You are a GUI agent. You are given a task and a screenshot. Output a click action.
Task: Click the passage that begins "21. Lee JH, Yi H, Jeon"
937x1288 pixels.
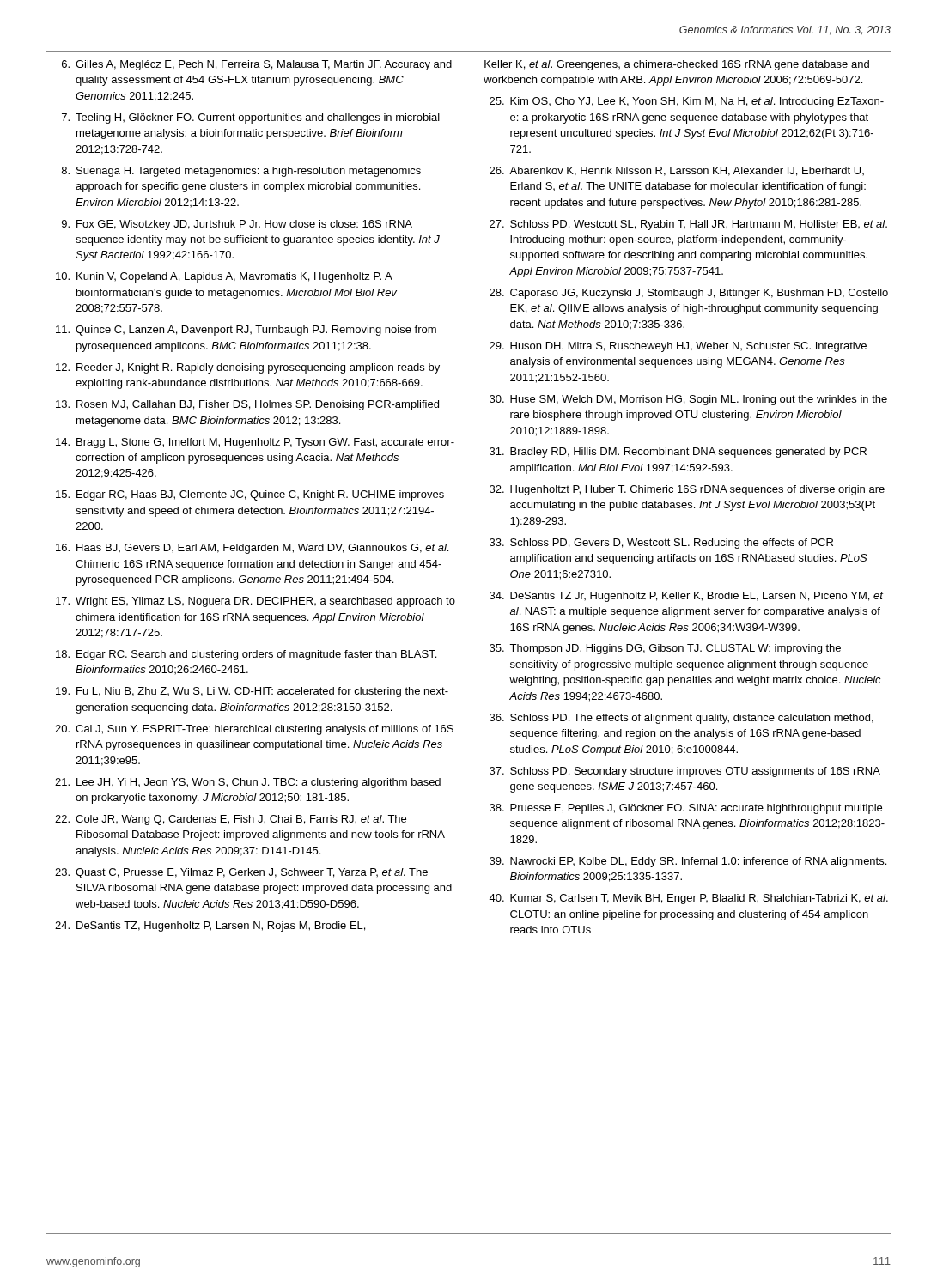coord(251,790)
